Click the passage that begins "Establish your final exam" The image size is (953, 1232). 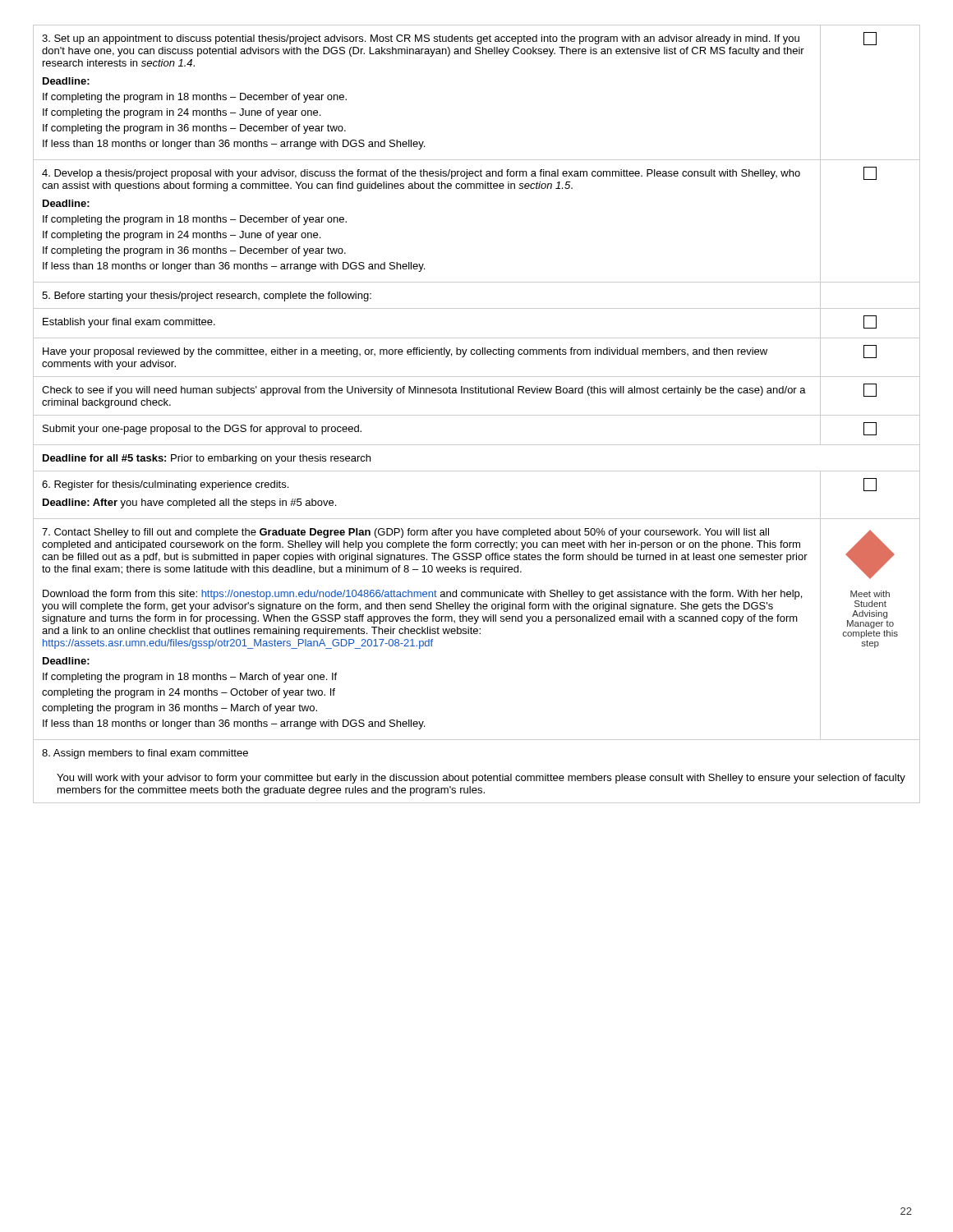[129, 322]
